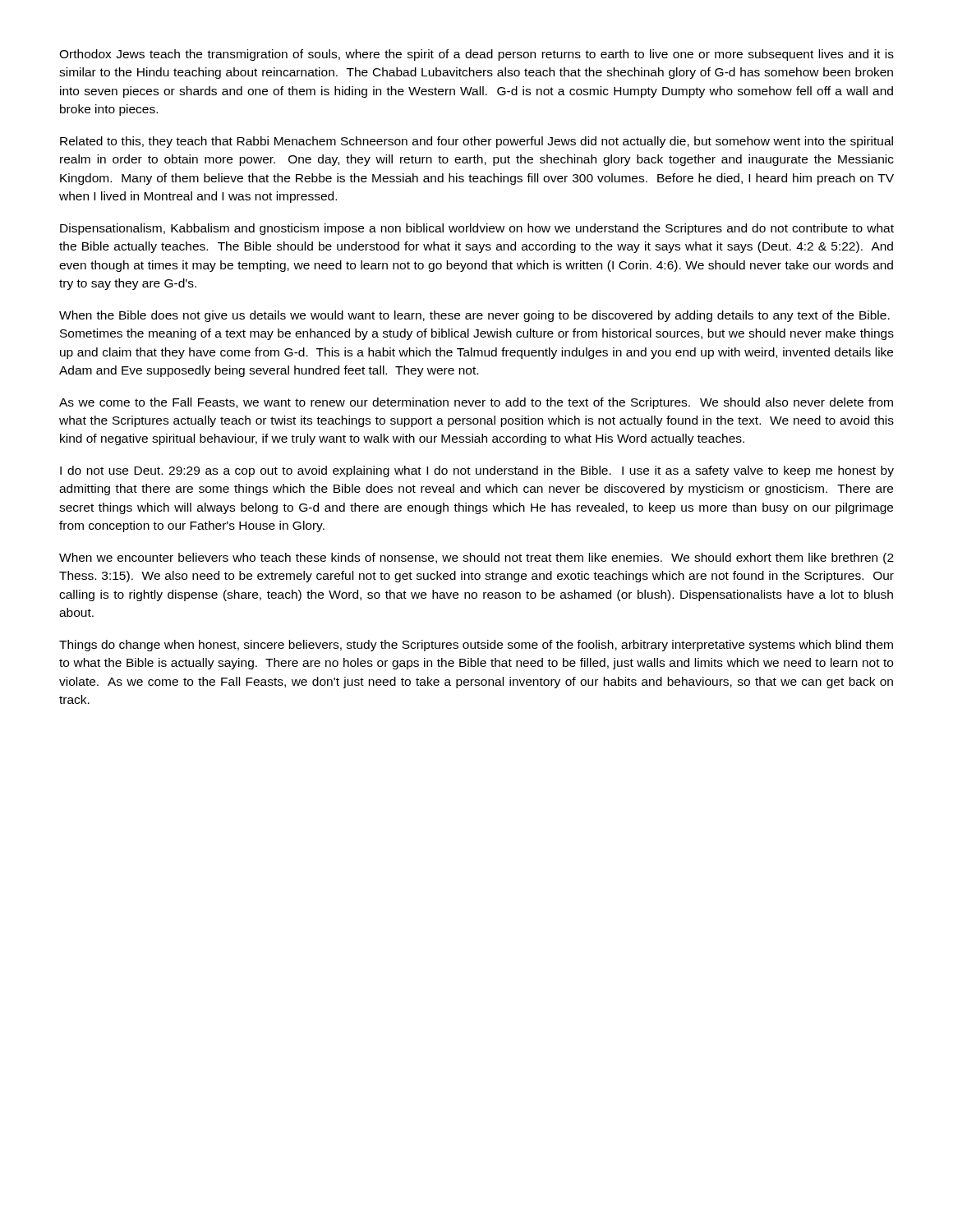Select the block starting "Related to this, they teach that Rabbi"
This screenshot has height=1232, width=953.
(476, 168)
